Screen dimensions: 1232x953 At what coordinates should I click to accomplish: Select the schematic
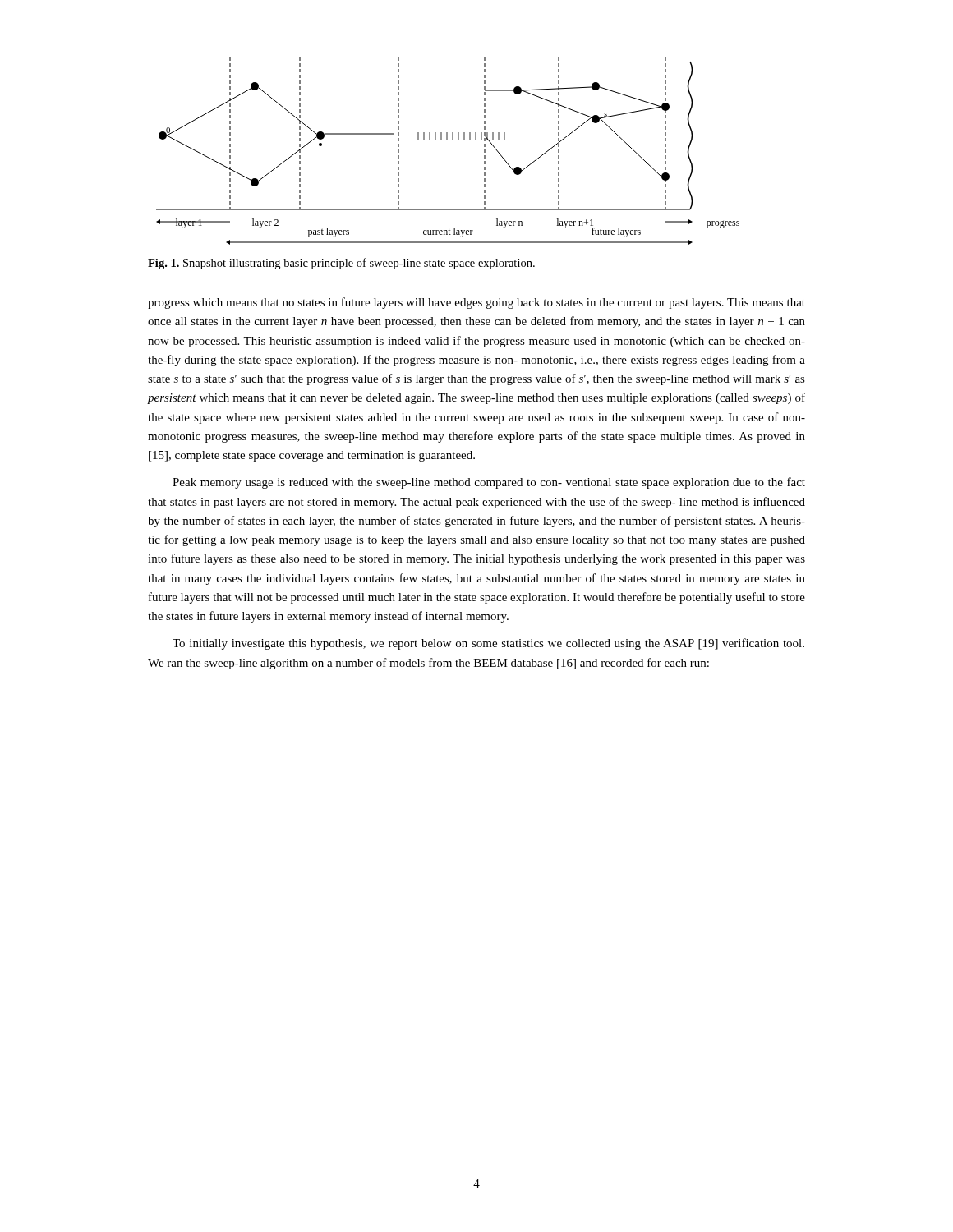[x=476, y=150]
